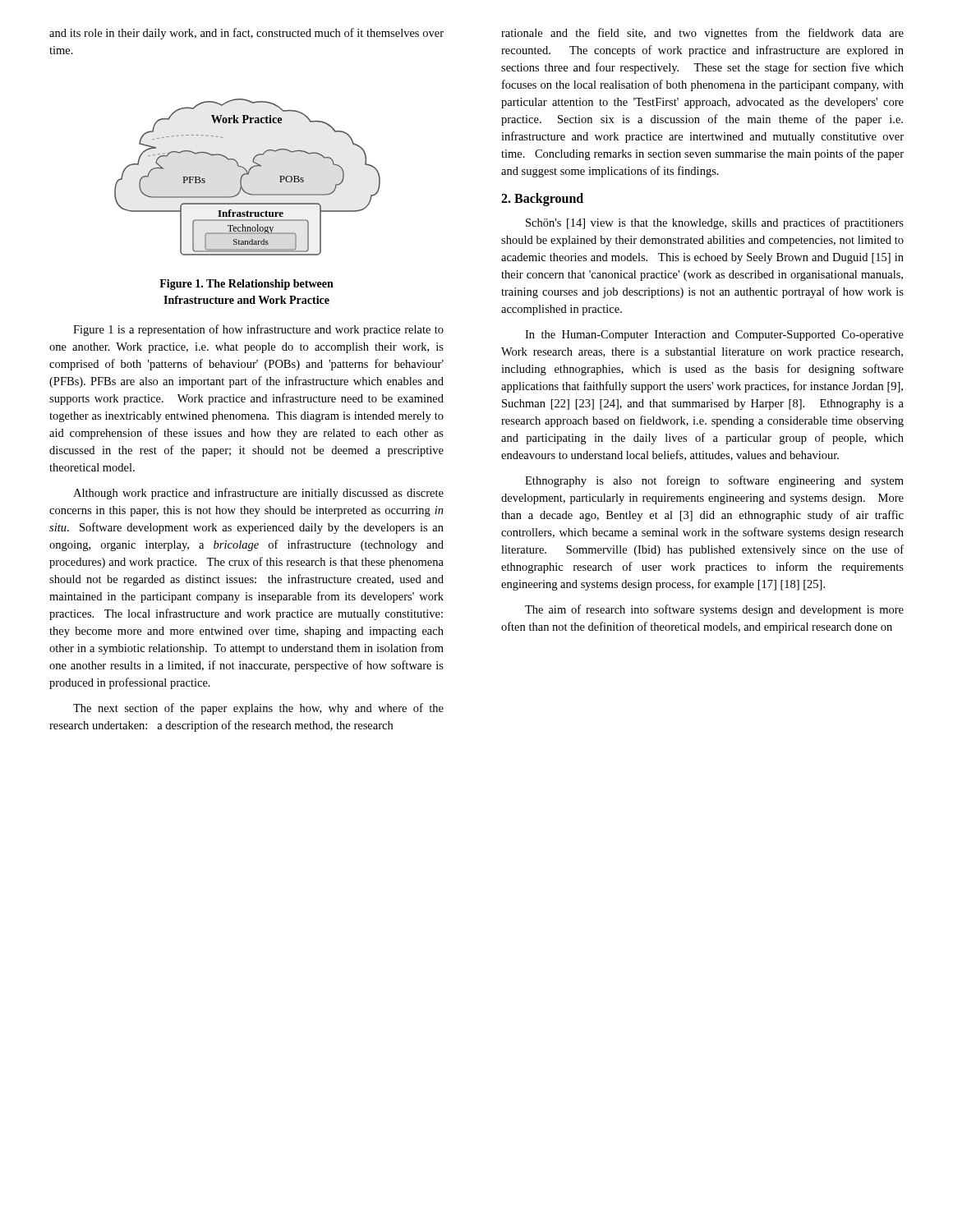The width and height of the screenshot is (953, 1232).
Task: Select the text block starting "In the Human-Computer Interaction and Computer-Supported Co-operative Work"
Action: (702, 395)
